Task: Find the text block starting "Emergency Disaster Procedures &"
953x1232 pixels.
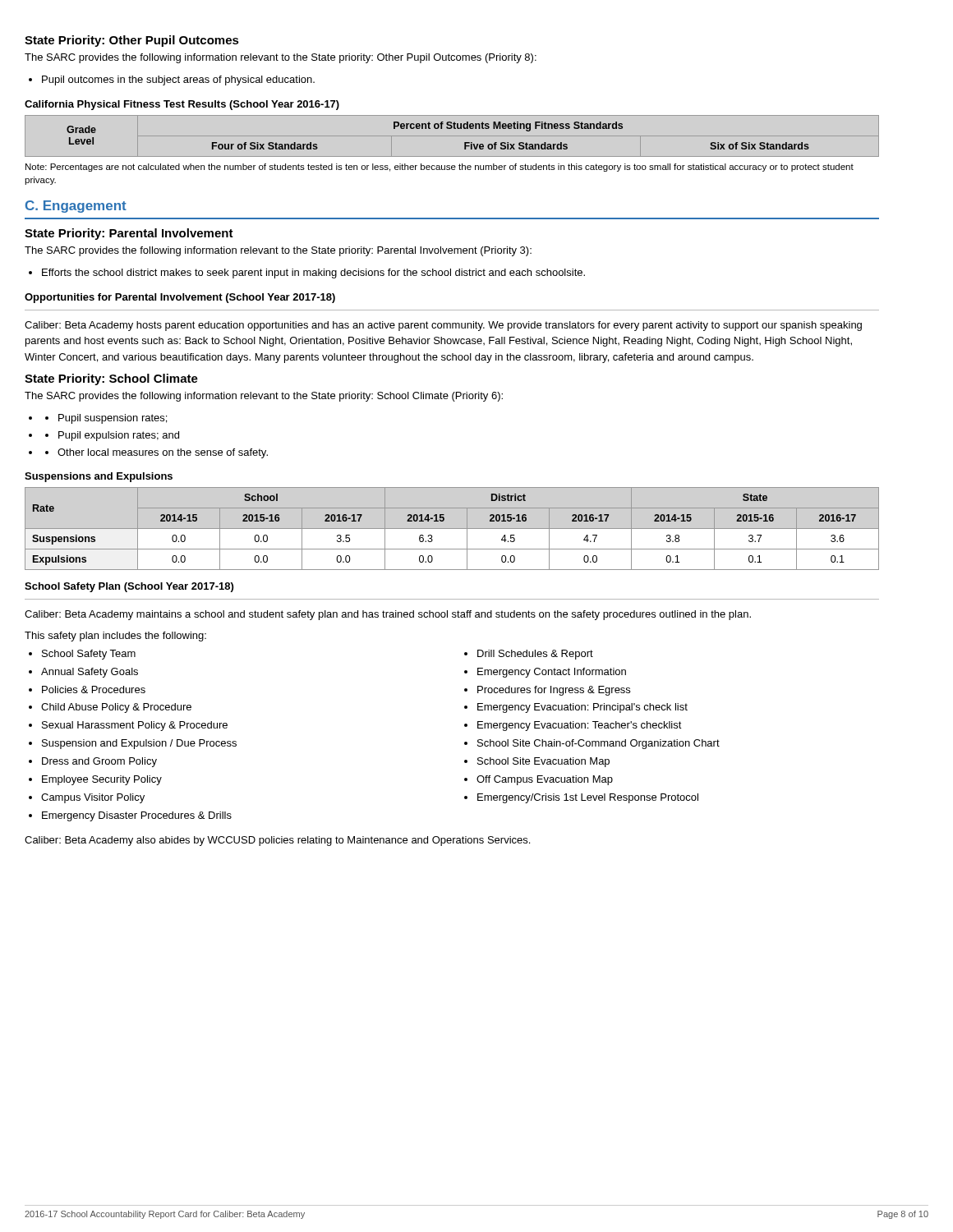Action: pos(242,816)
